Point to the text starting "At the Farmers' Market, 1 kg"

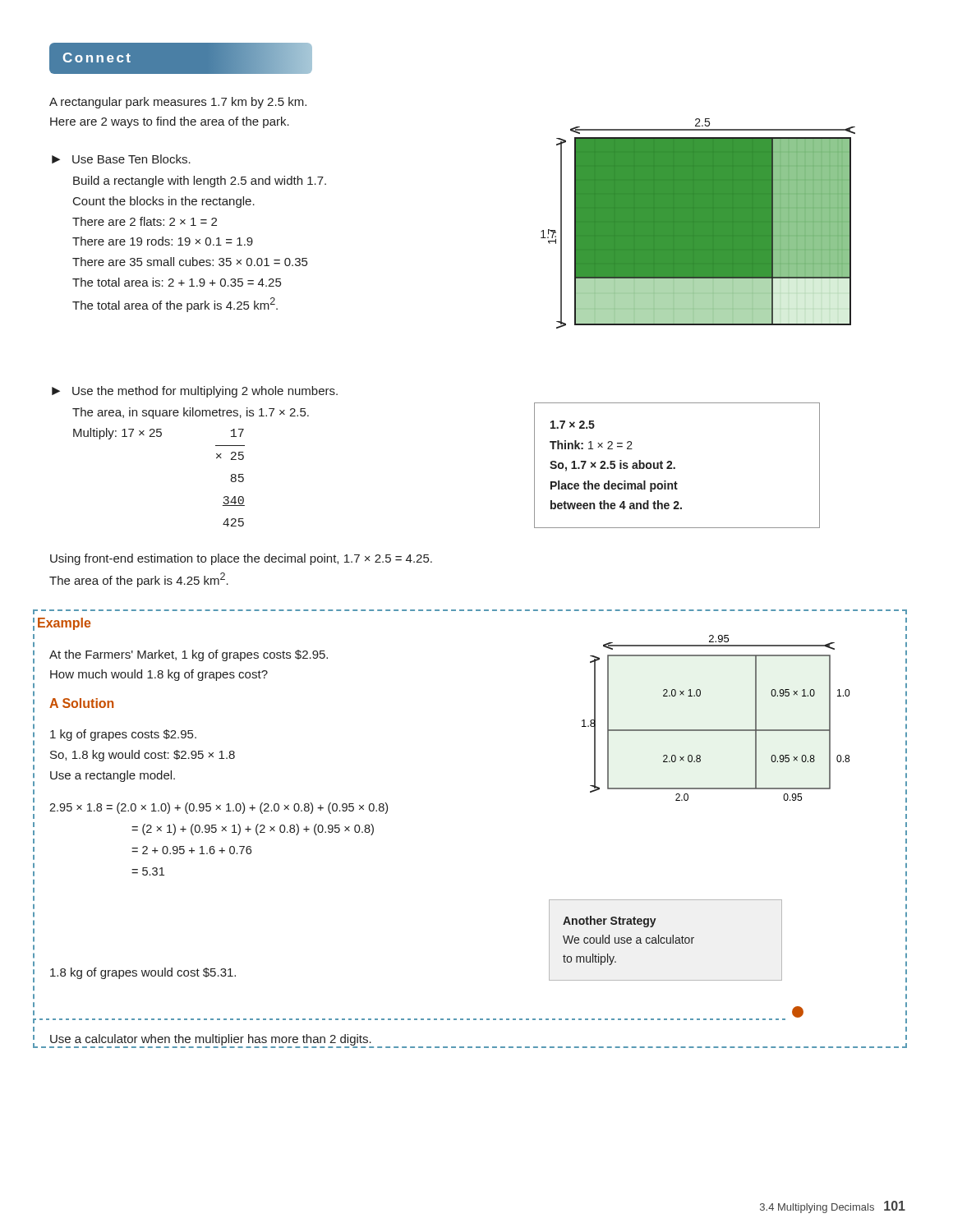point(189,664)
